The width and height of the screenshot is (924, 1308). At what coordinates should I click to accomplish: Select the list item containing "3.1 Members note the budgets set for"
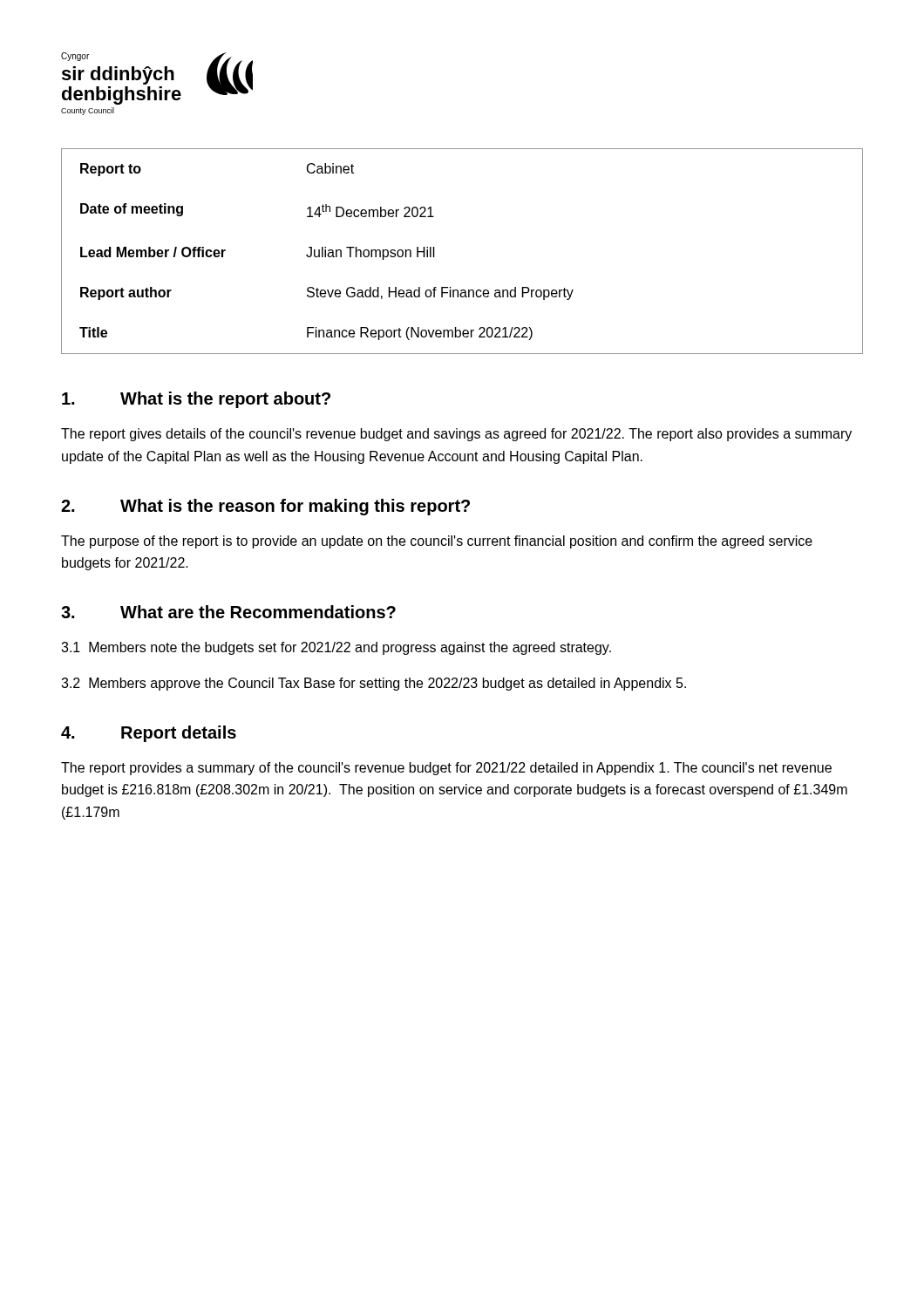[337, 647]
